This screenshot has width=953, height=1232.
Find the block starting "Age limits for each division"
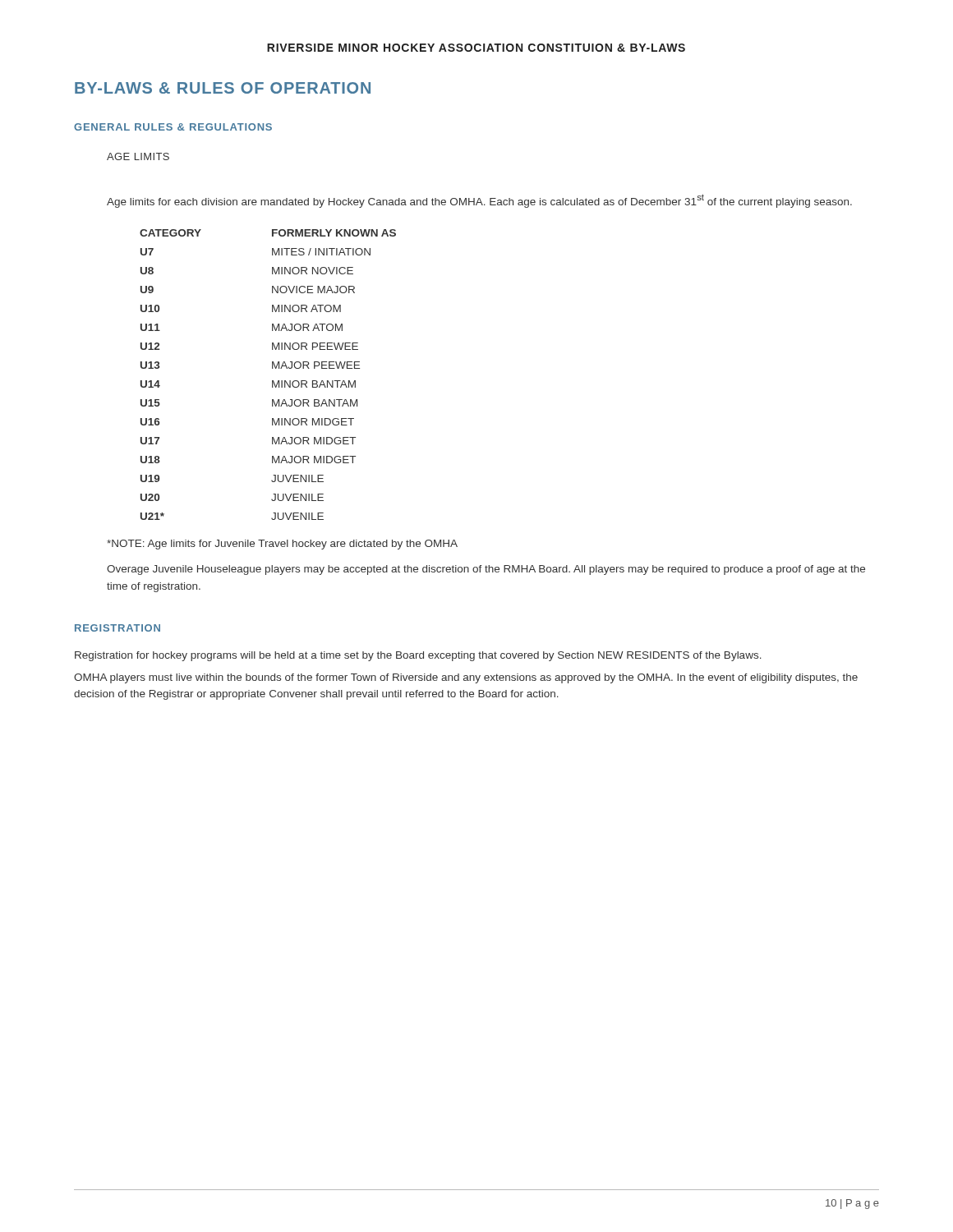480,200
